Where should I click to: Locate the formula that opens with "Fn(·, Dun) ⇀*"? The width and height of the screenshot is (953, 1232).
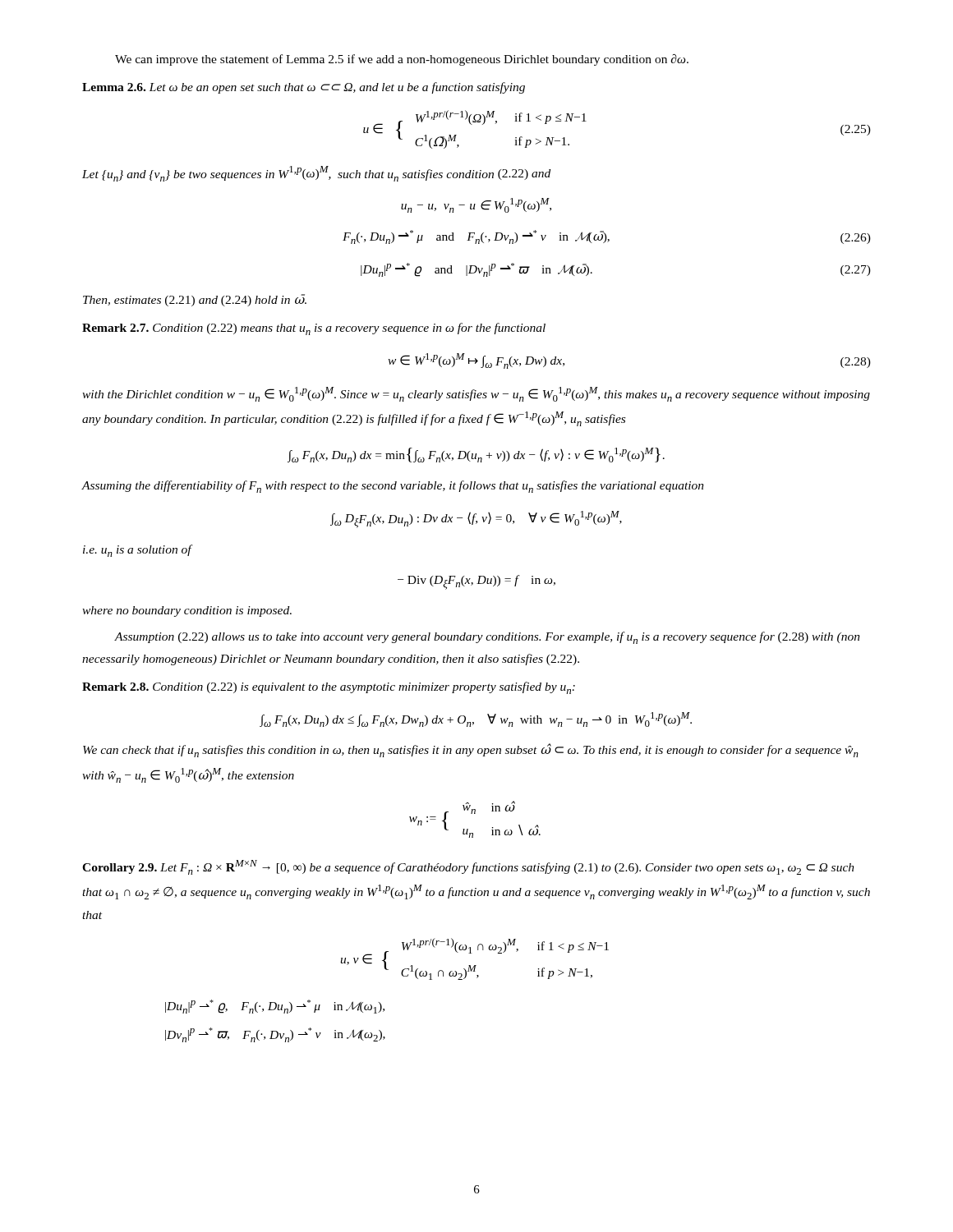476,237
